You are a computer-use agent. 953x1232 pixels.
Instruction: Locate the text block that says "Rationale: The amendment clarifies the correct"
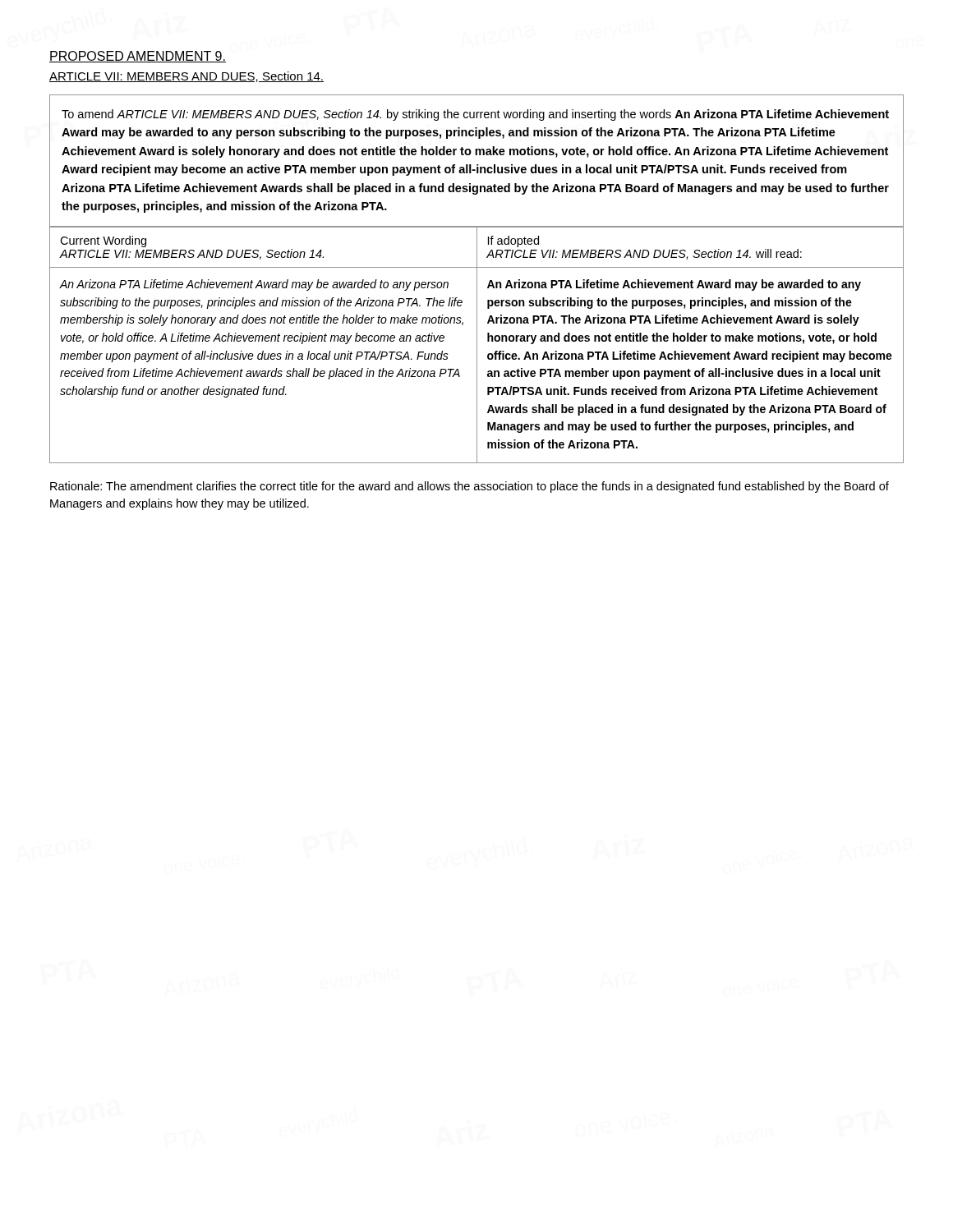pyautogui.click(x=469, y=495)
